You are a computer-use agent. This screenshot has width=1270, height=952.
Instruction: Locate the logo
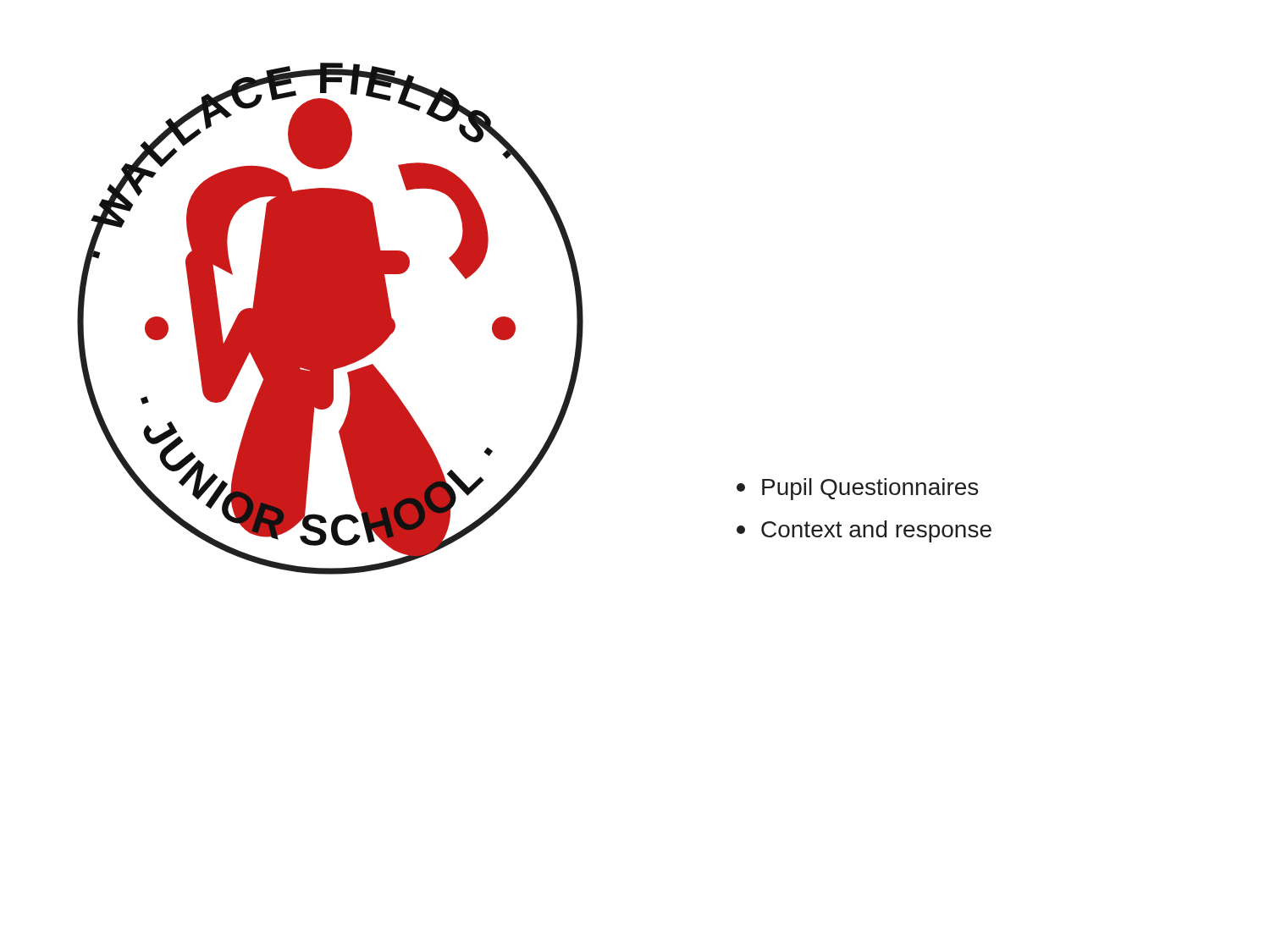[x=330, y=330]
